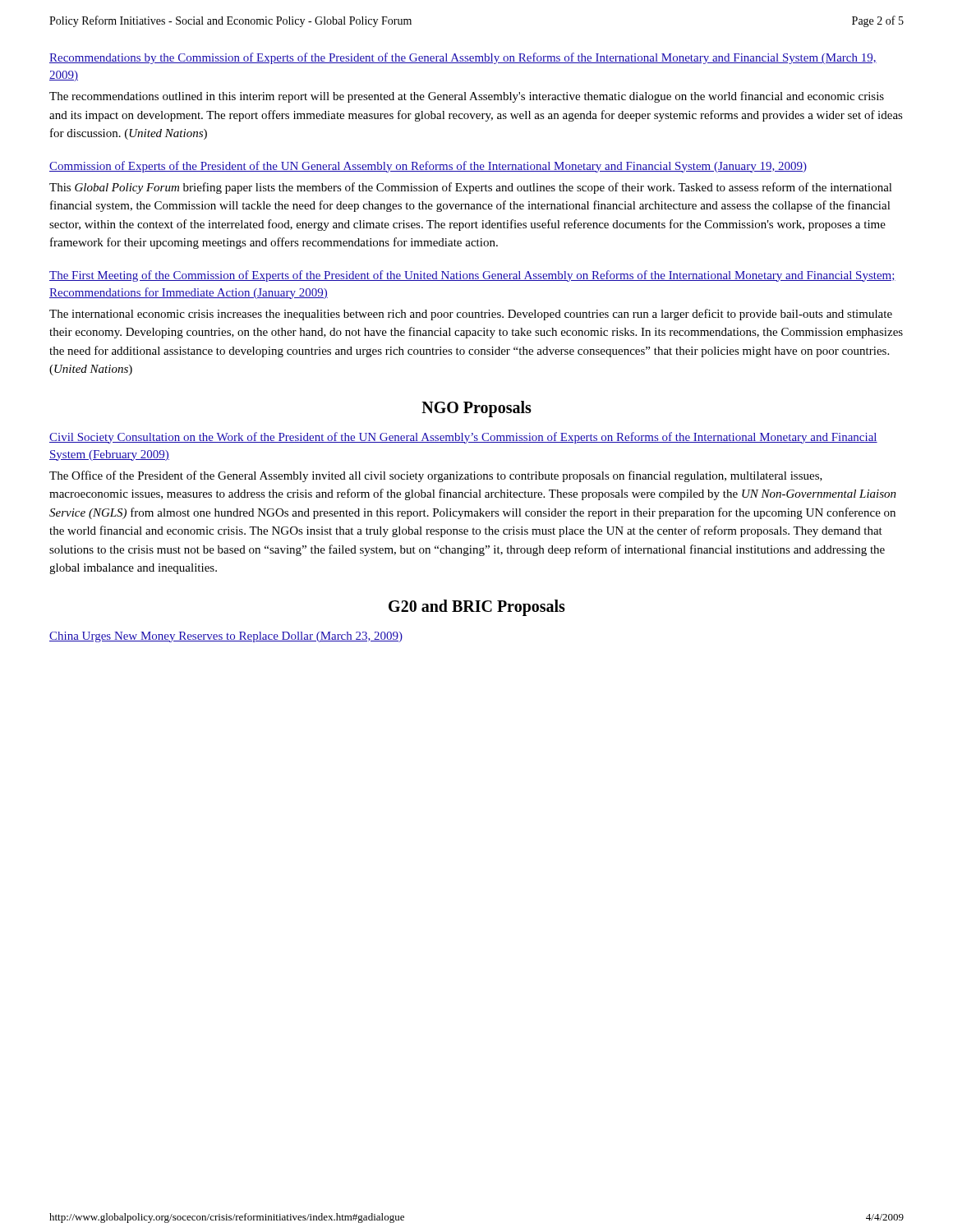The image size is (953, 1232).
Task: Select the text starting "NGO Proposals"
Action: click(476, 407)
